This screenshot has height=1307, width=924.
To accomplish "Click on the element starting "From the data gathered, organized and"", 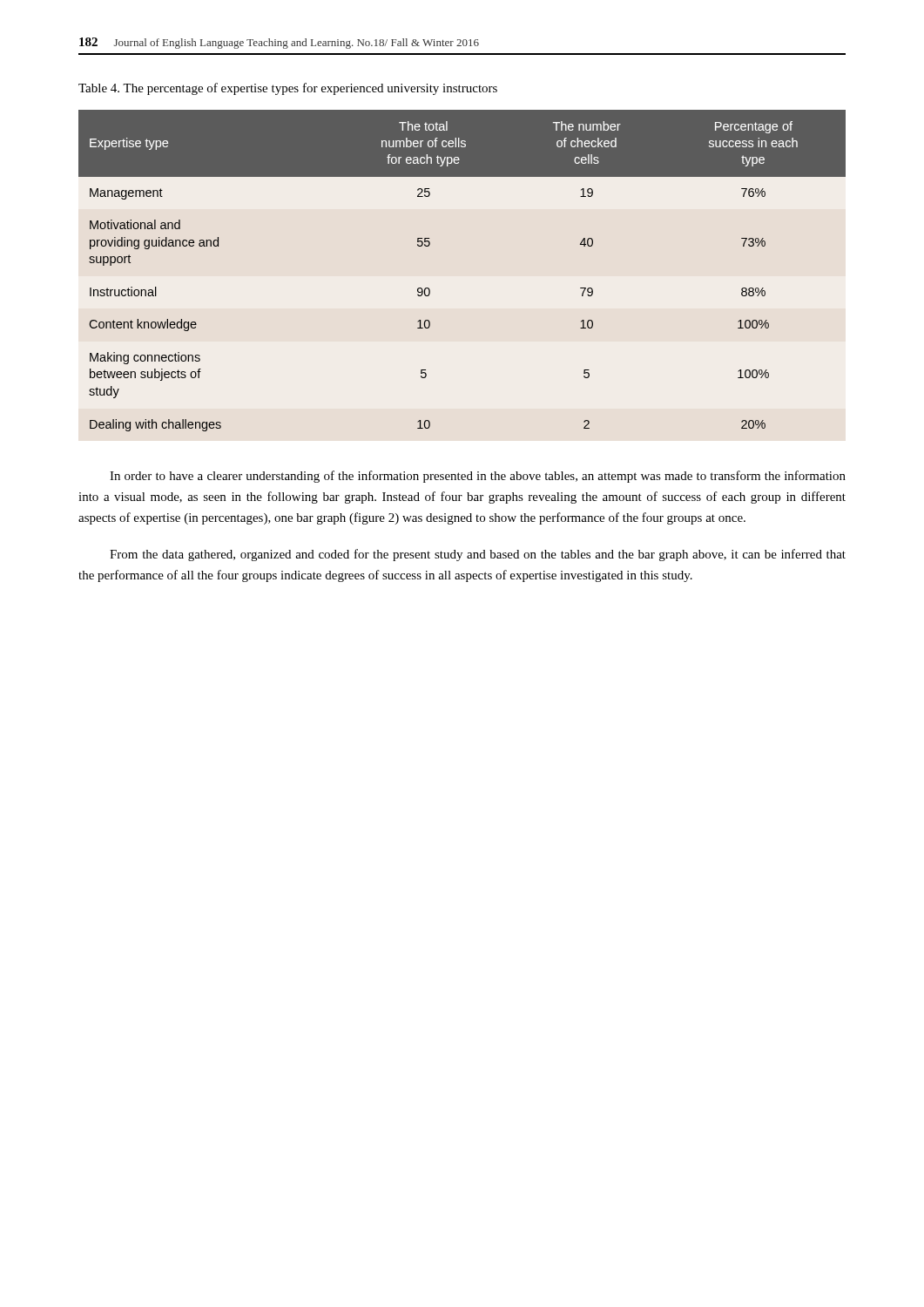I will point(462,565).
